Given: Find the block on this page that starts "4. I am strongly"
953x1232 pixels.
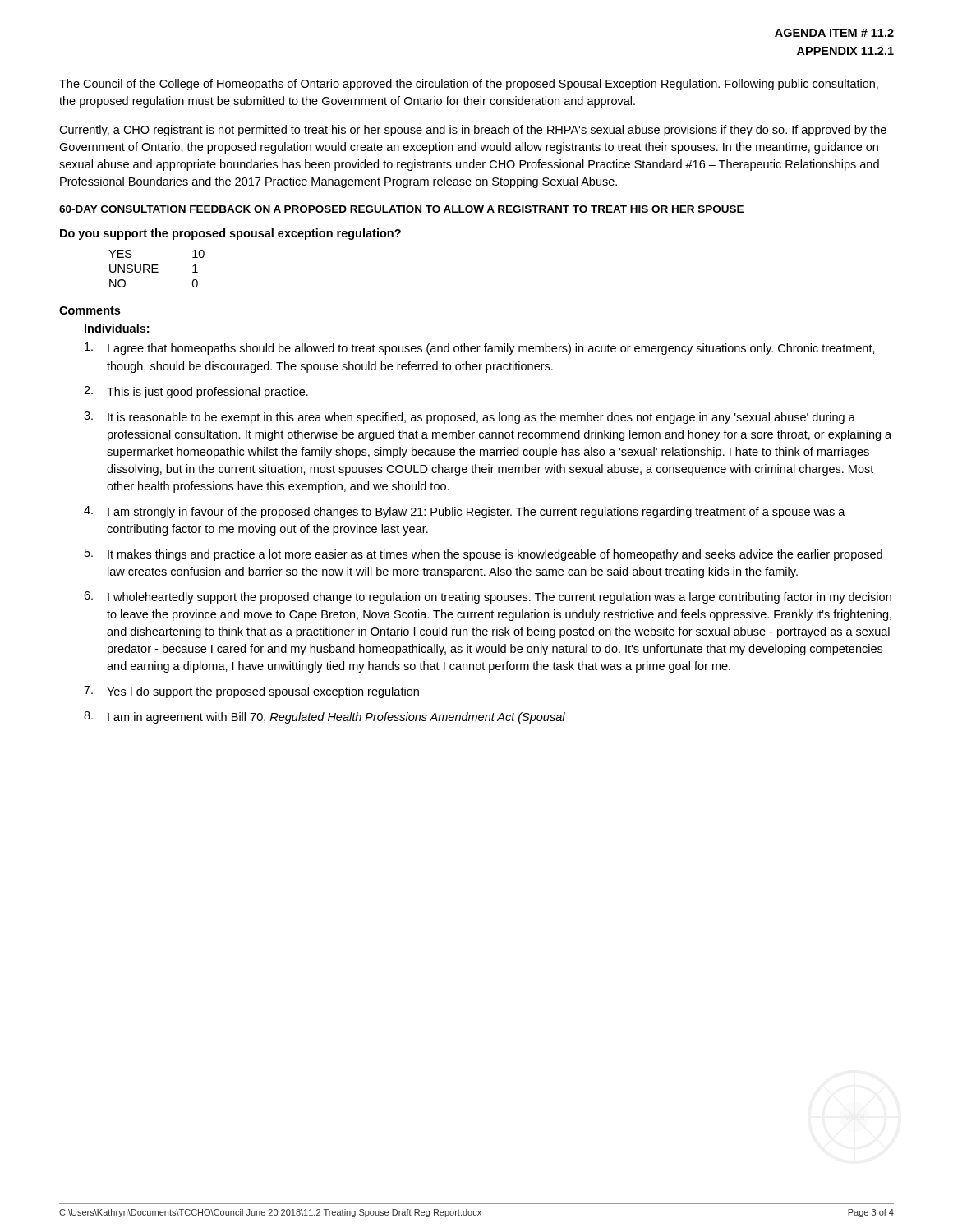Looking at the screenshot, I should click(489, 520).
